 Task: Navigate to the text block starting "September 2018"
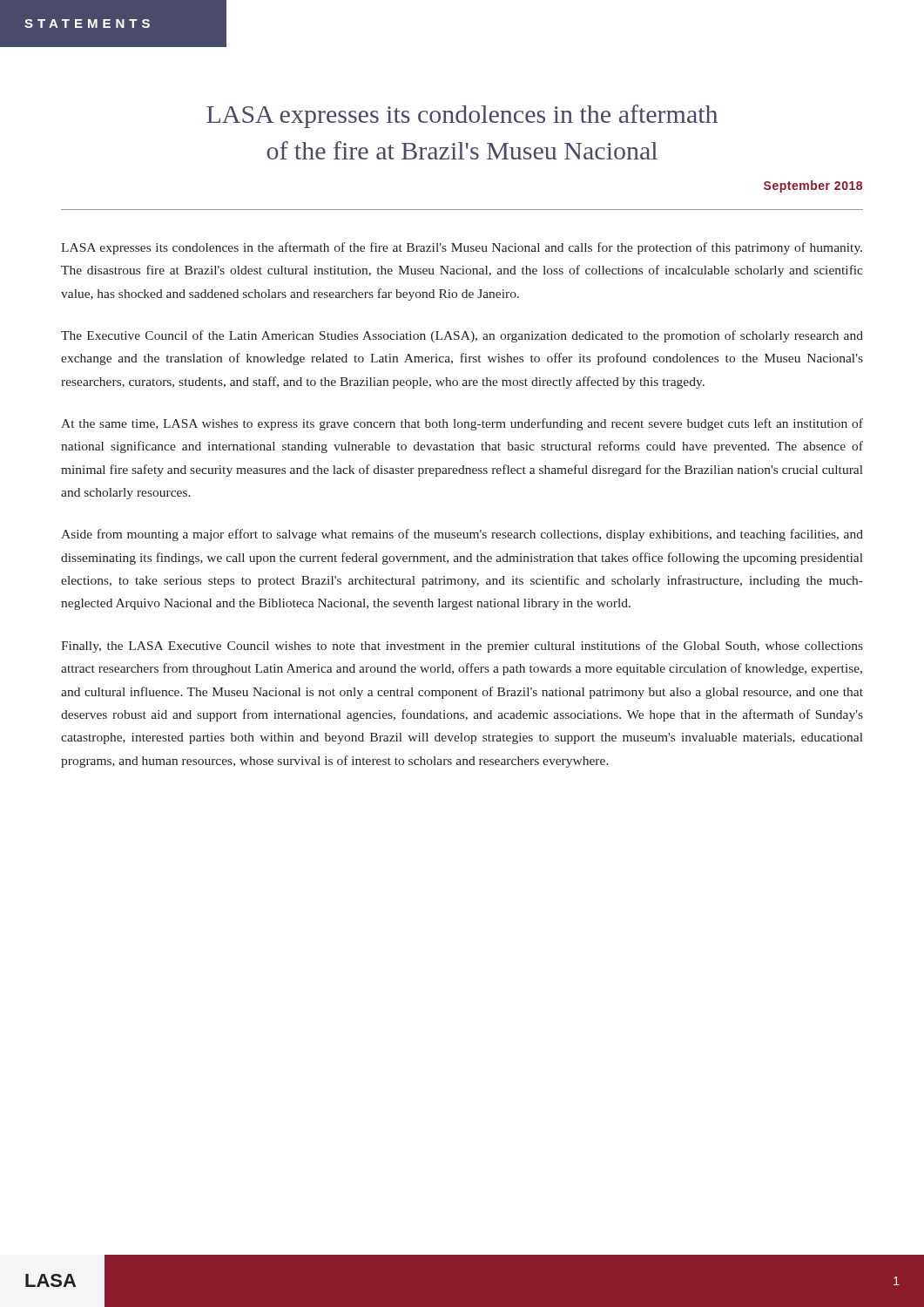tap(813, 186)
